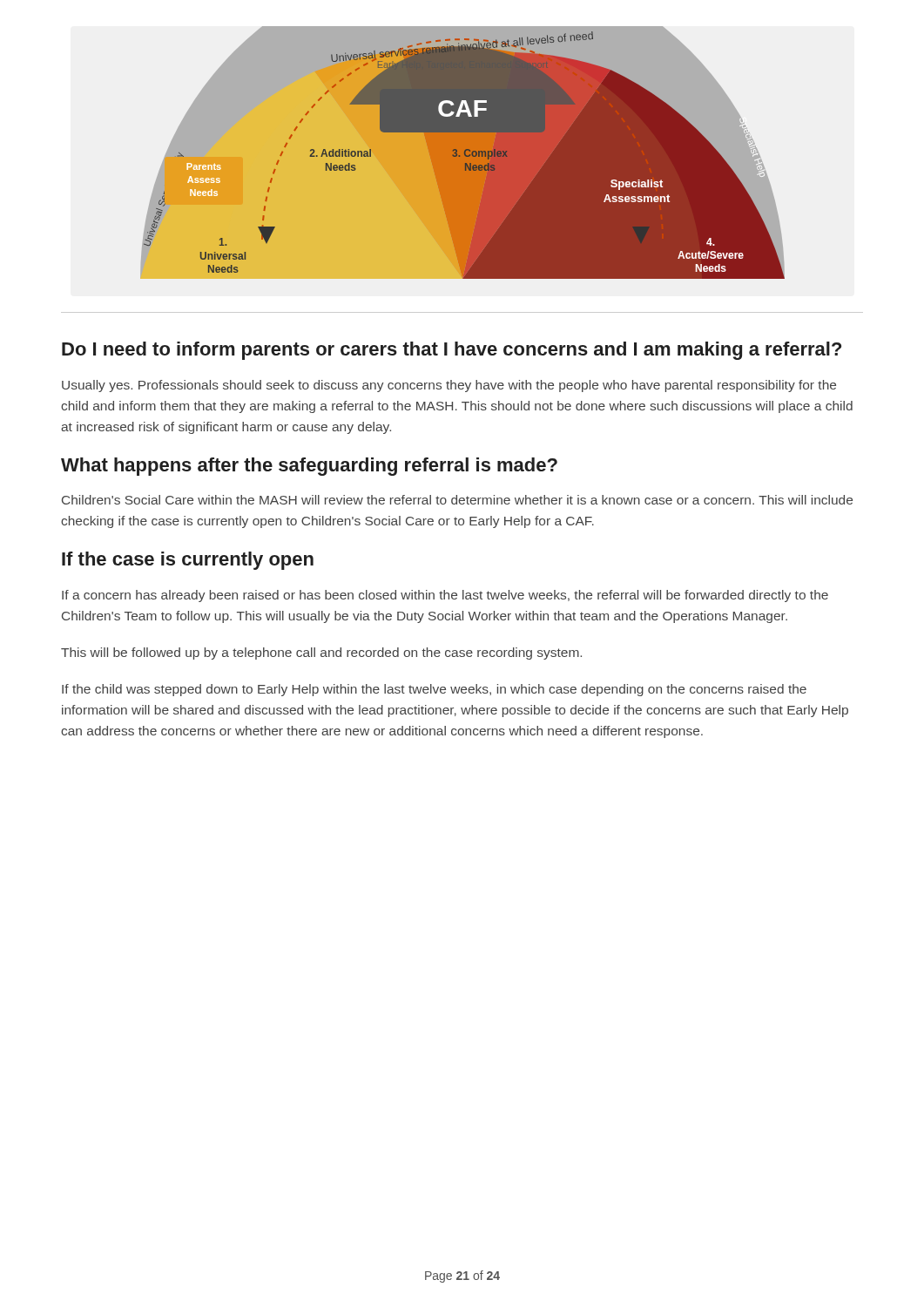The width and height of the screenshot is (924, 1307).
Task: Locate the text block starting "If the child was stepped down"
Action: [455, 710]
